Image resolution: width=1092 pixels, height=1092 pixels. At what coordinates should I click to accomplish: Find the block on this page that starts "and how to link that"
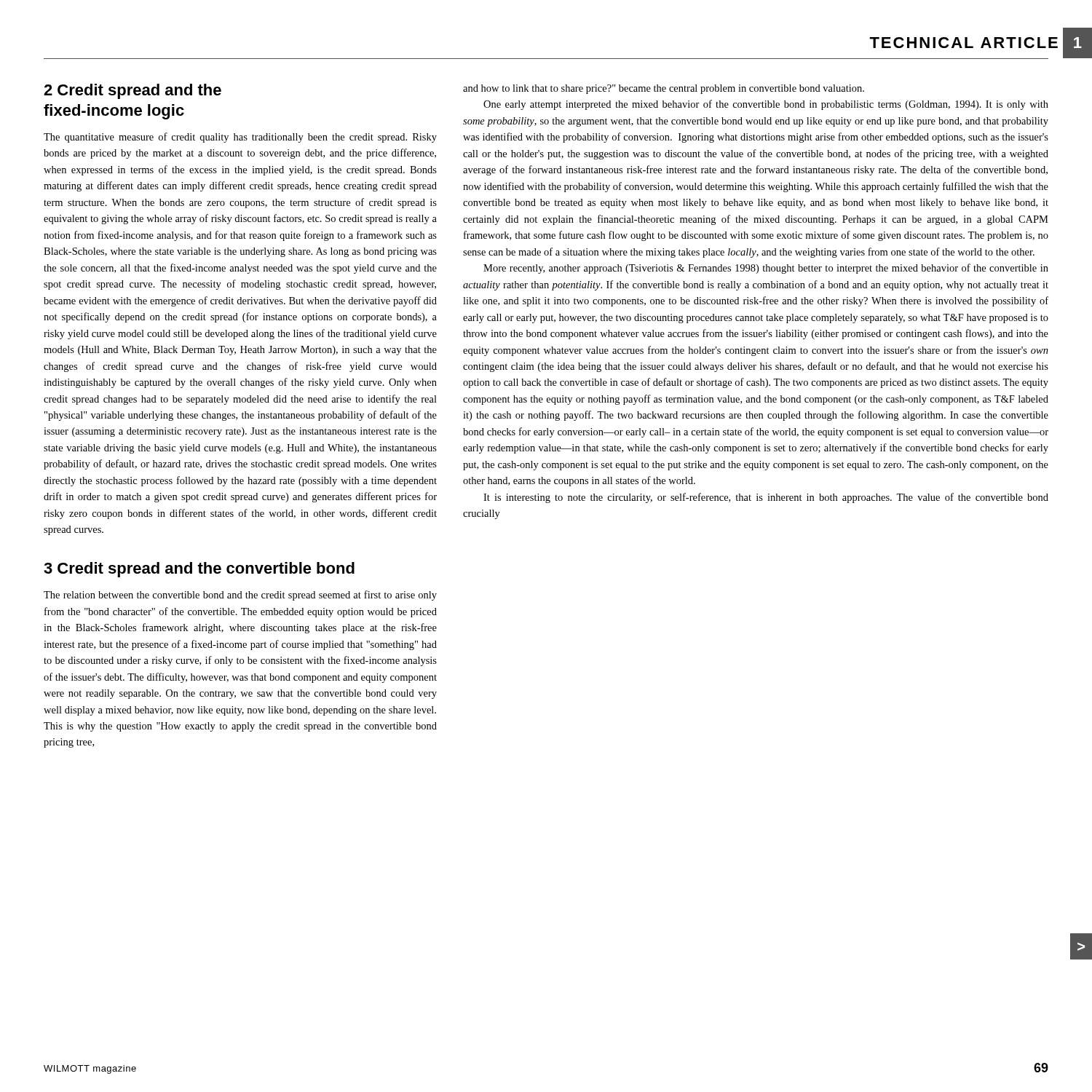[756, 301]
